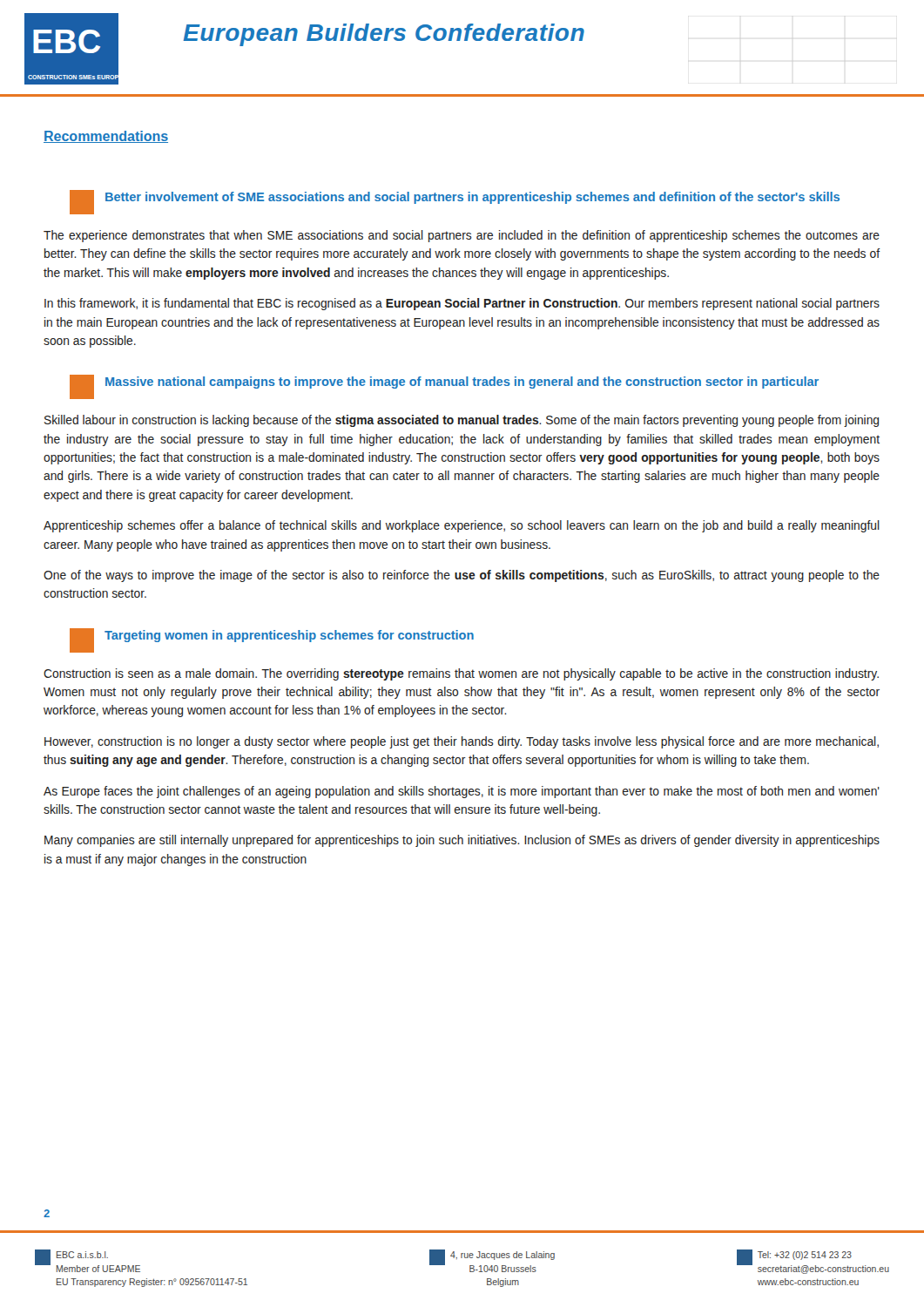Screen dimensions: 1307x924
Task: Find the section header that says "Better involvement of SME associations"
Action: tap(455, 201)
